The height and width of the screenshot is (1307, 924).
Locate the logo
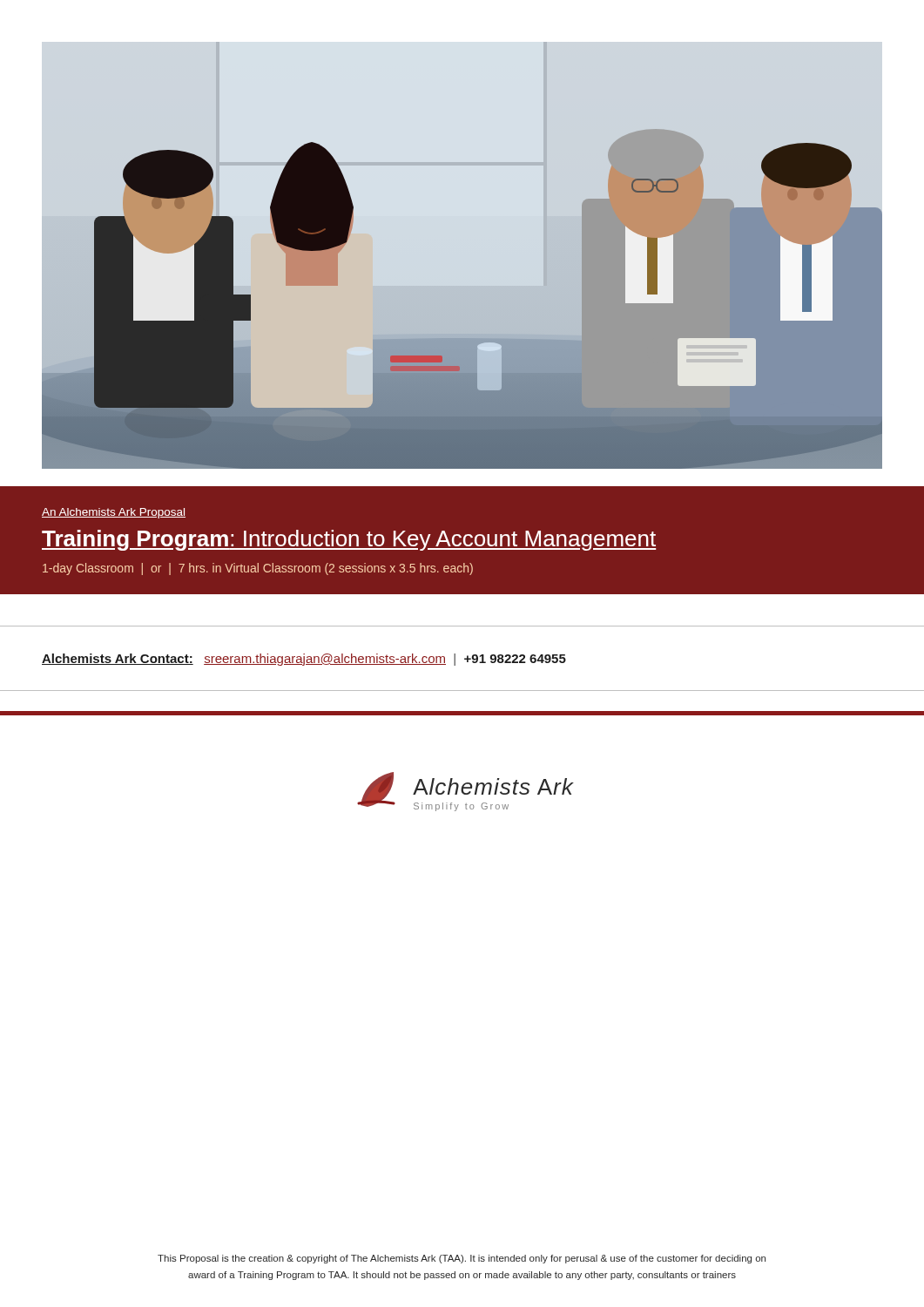[x=462, y=792]
